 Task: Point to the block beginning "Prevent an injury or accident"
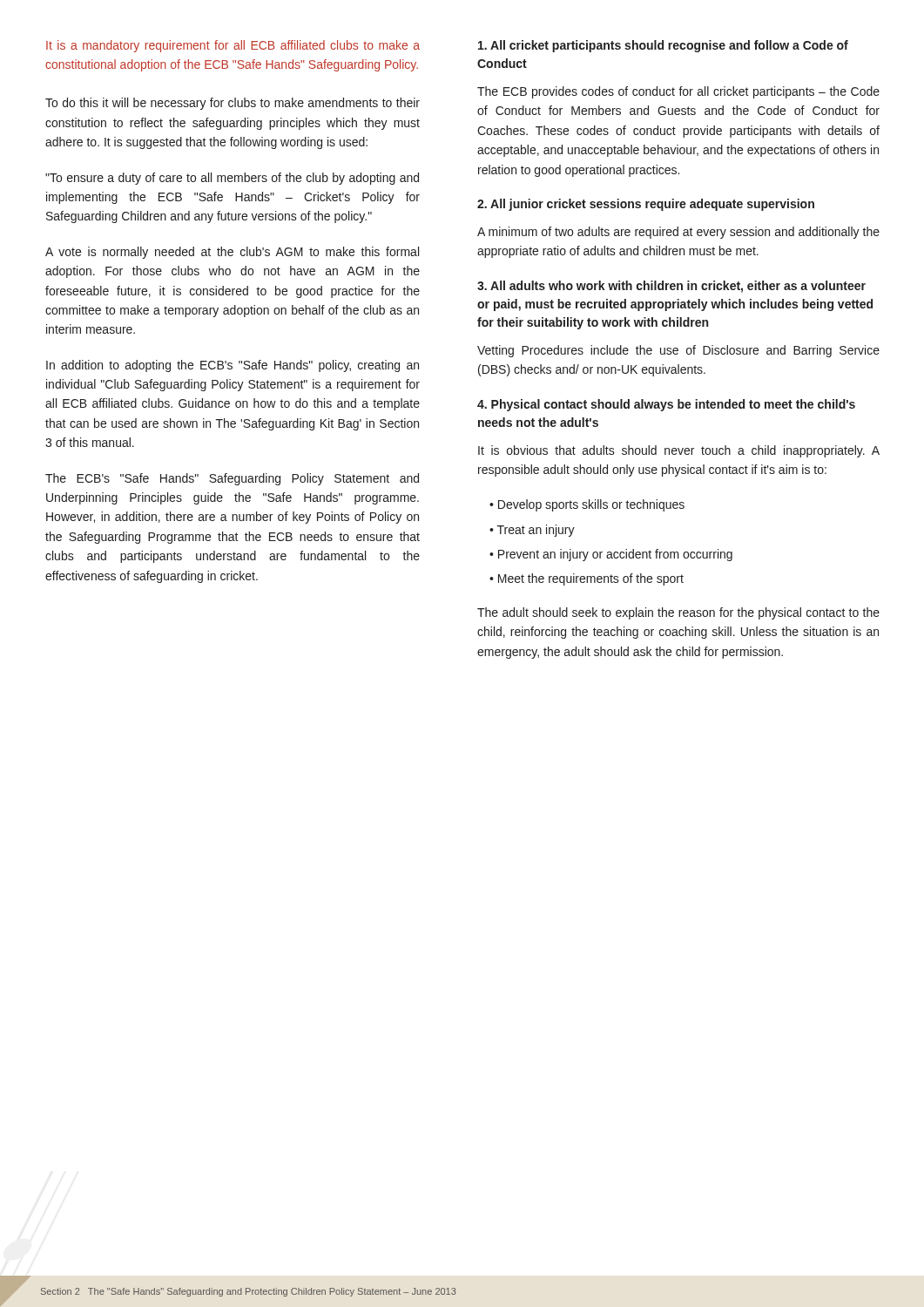(615, 554)
